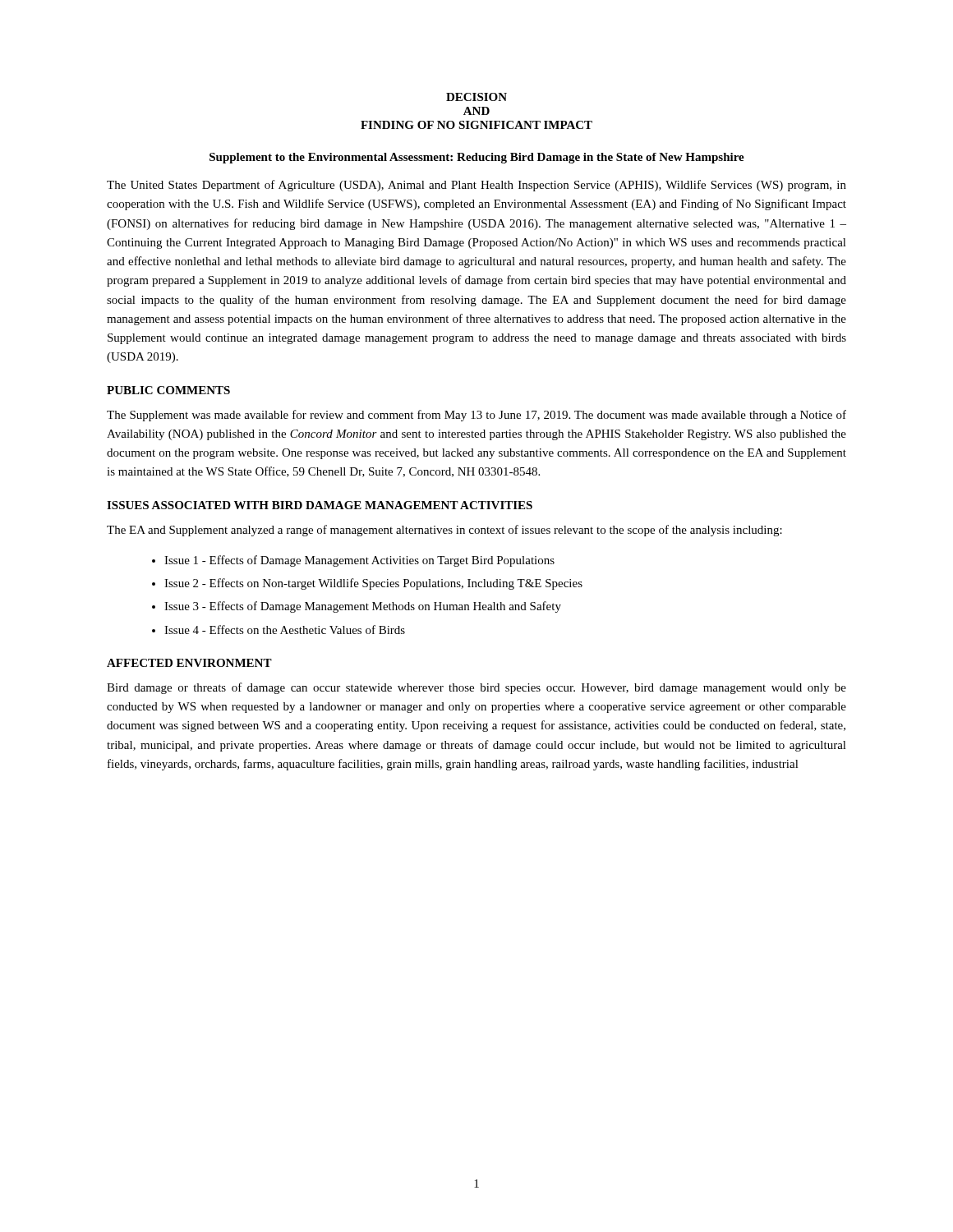This screenshot has width=953, height=1232.
Task: Find the block starting "ISSUES ASSOCIATED WITH BIRD DAMAGE"
Action: pos(320,505)
